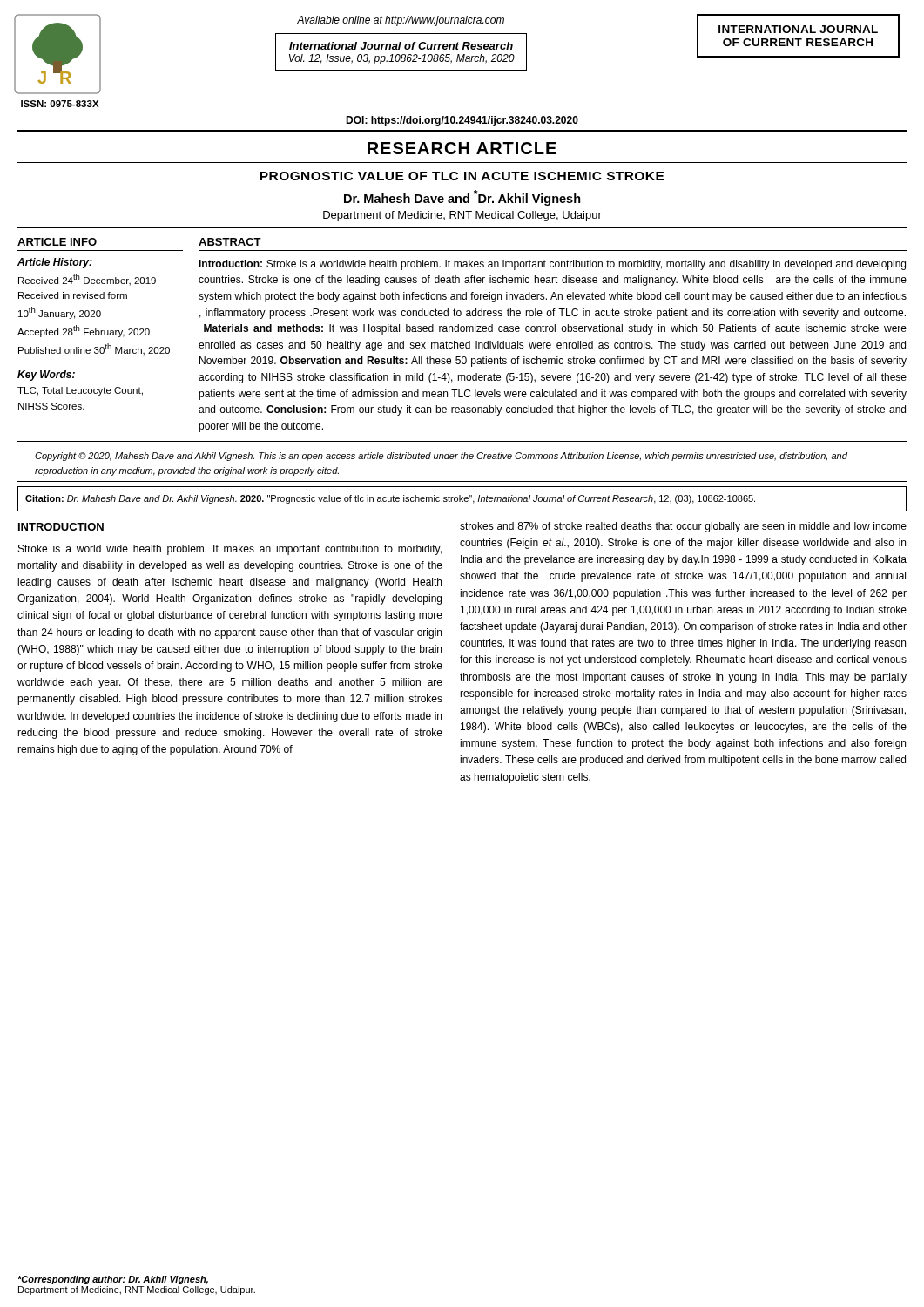Where is the section header that starts "ARTICLE INFO Article History: Received"?
Image resolution: width=924 pixels, height=1307 pixels.
coord(100,325)
